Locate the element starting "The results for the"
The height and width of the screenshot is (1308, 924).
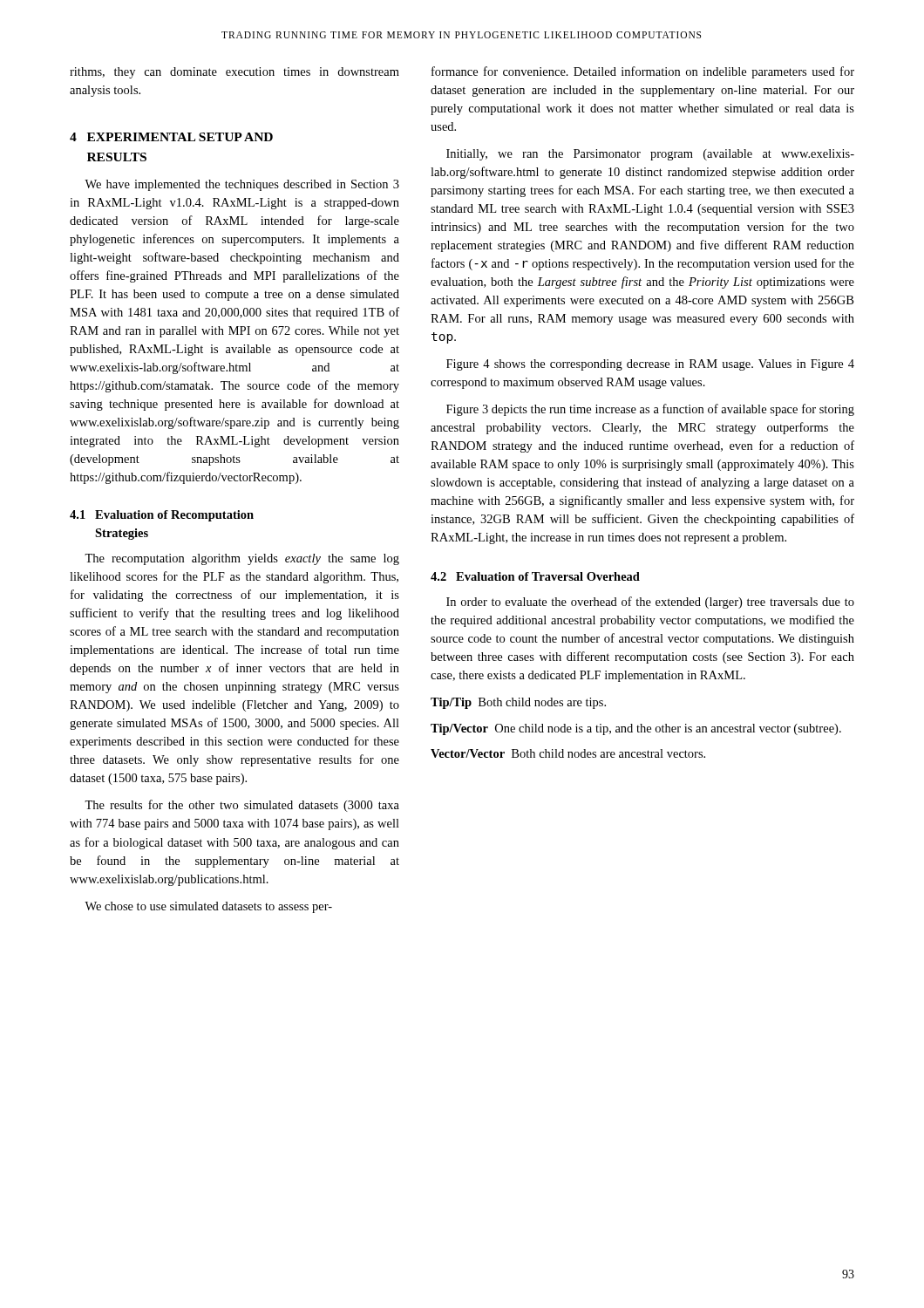[x=235, y=842]
